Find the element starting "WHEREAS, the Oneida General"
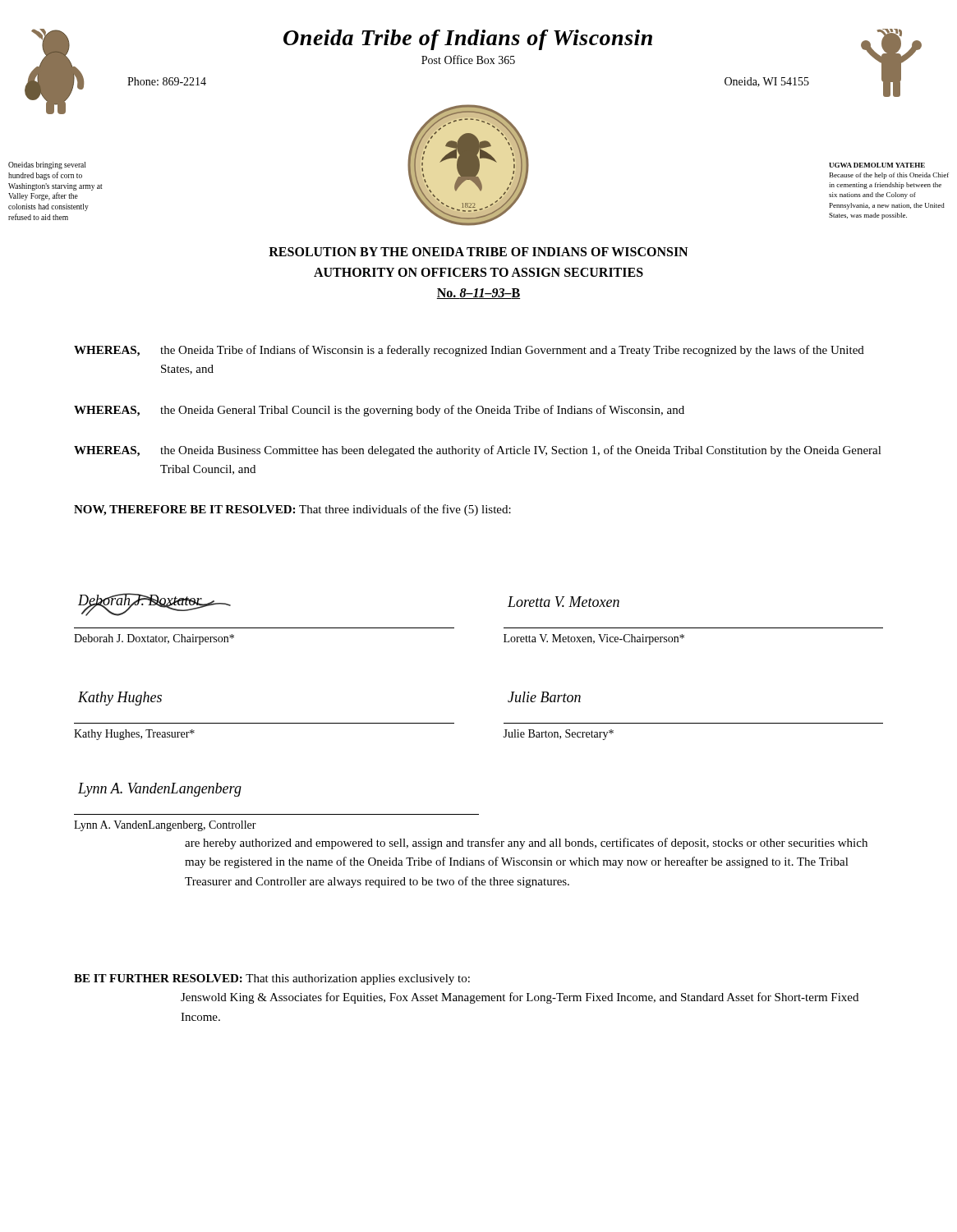This screenshot has width=957, height=1232. 379,410
